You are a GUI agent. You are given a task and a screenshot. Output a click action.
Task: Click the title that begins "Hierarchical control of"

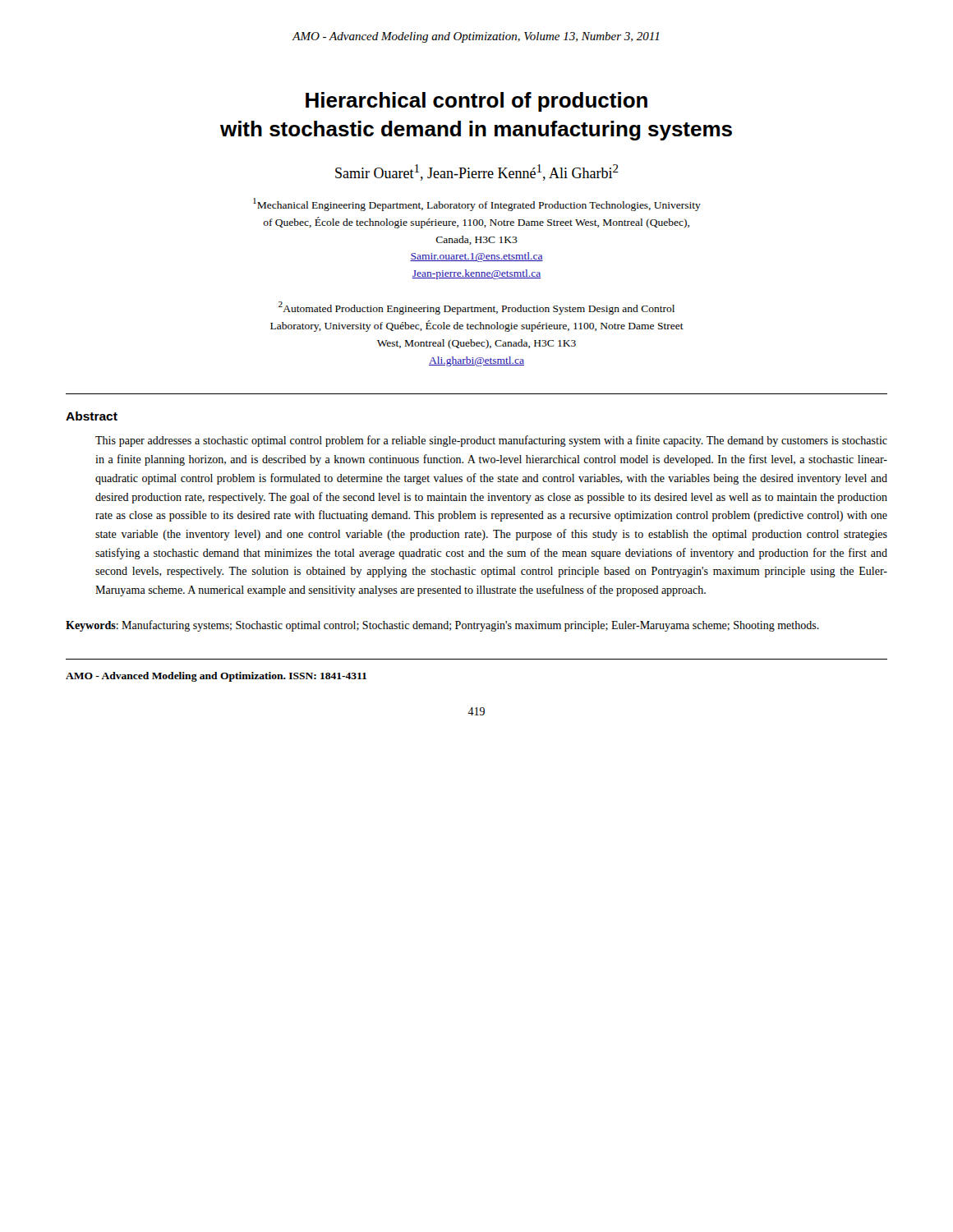[x=476, y=115]
